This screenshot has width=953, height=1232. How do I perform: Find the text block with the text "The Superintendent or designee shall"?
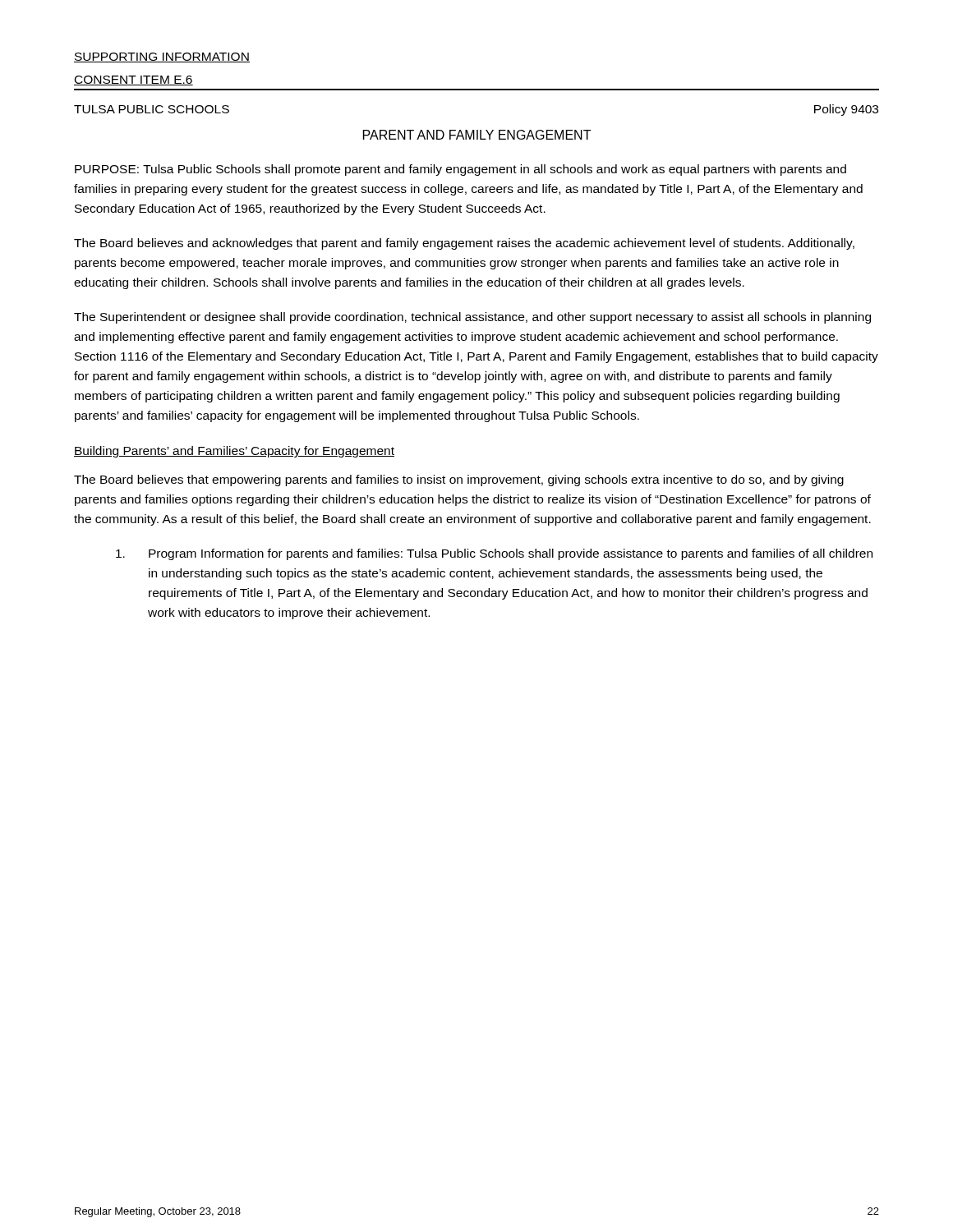pyautogui.click(x=476, y=366)
